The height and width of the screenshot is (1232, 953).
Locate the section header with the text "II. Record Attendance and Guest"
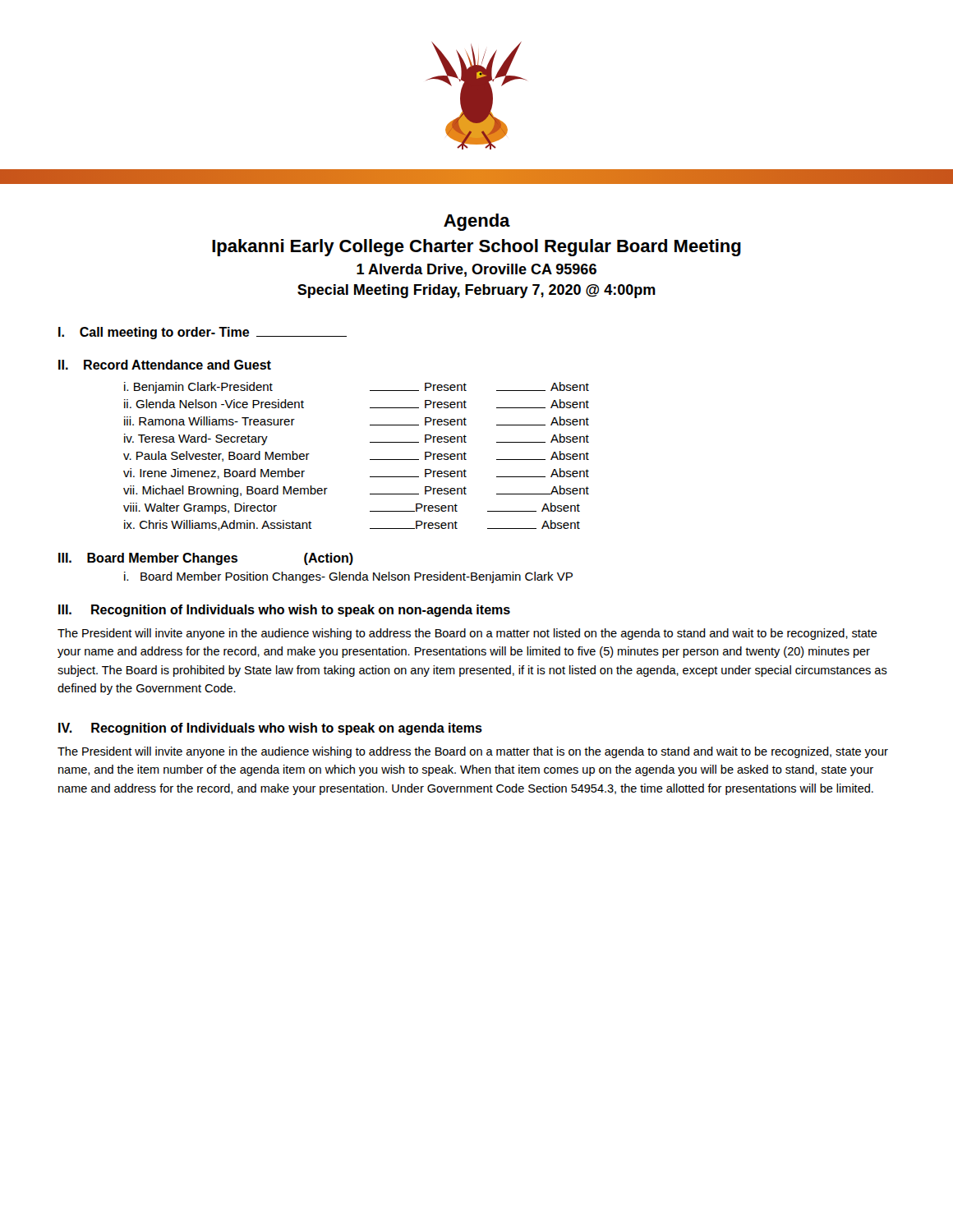164,365
